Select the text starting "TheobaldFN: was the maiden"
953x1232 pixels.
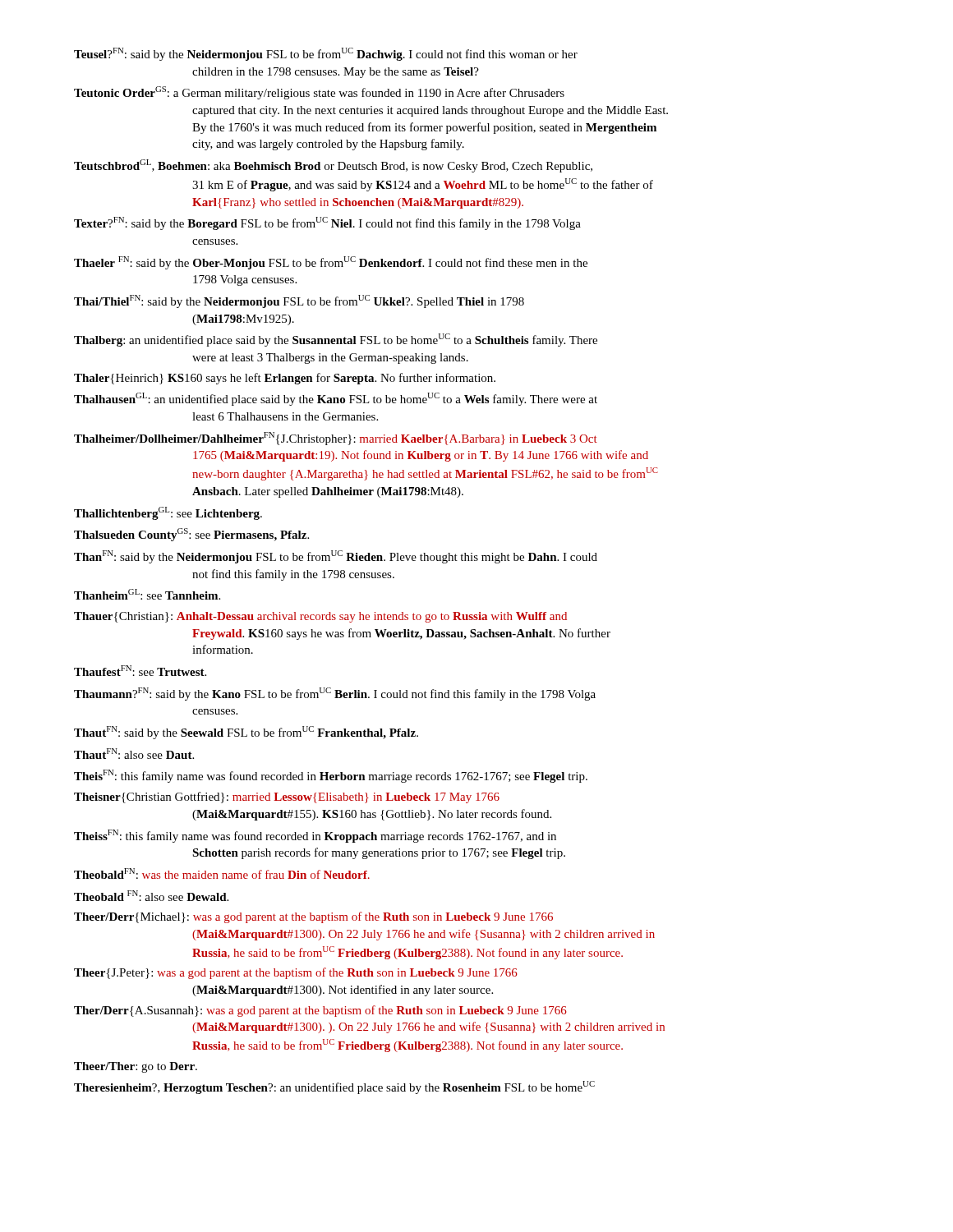[222, 873]
